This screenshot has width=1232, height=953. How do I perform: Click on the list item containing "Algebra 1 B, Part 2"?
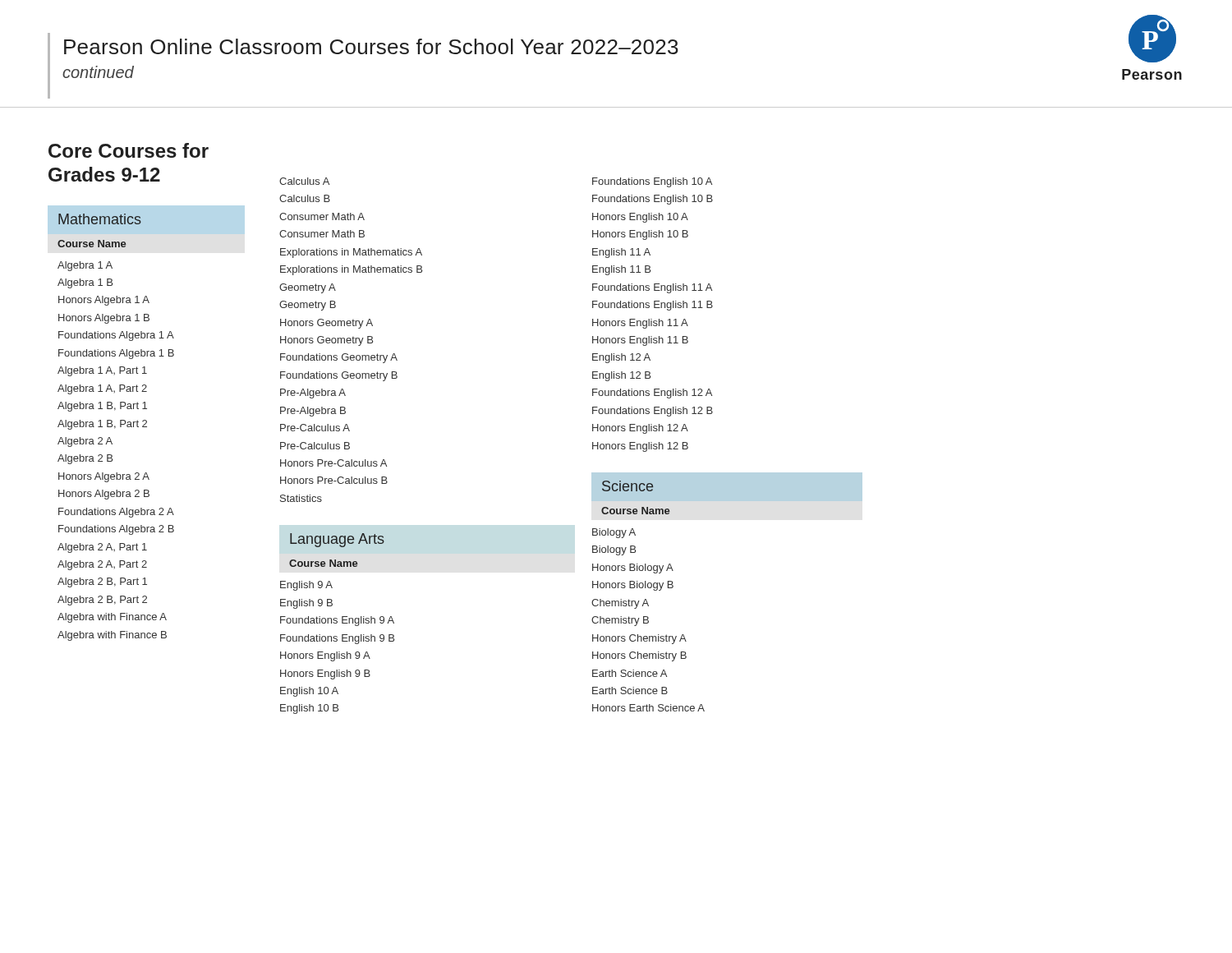point(103,423)
